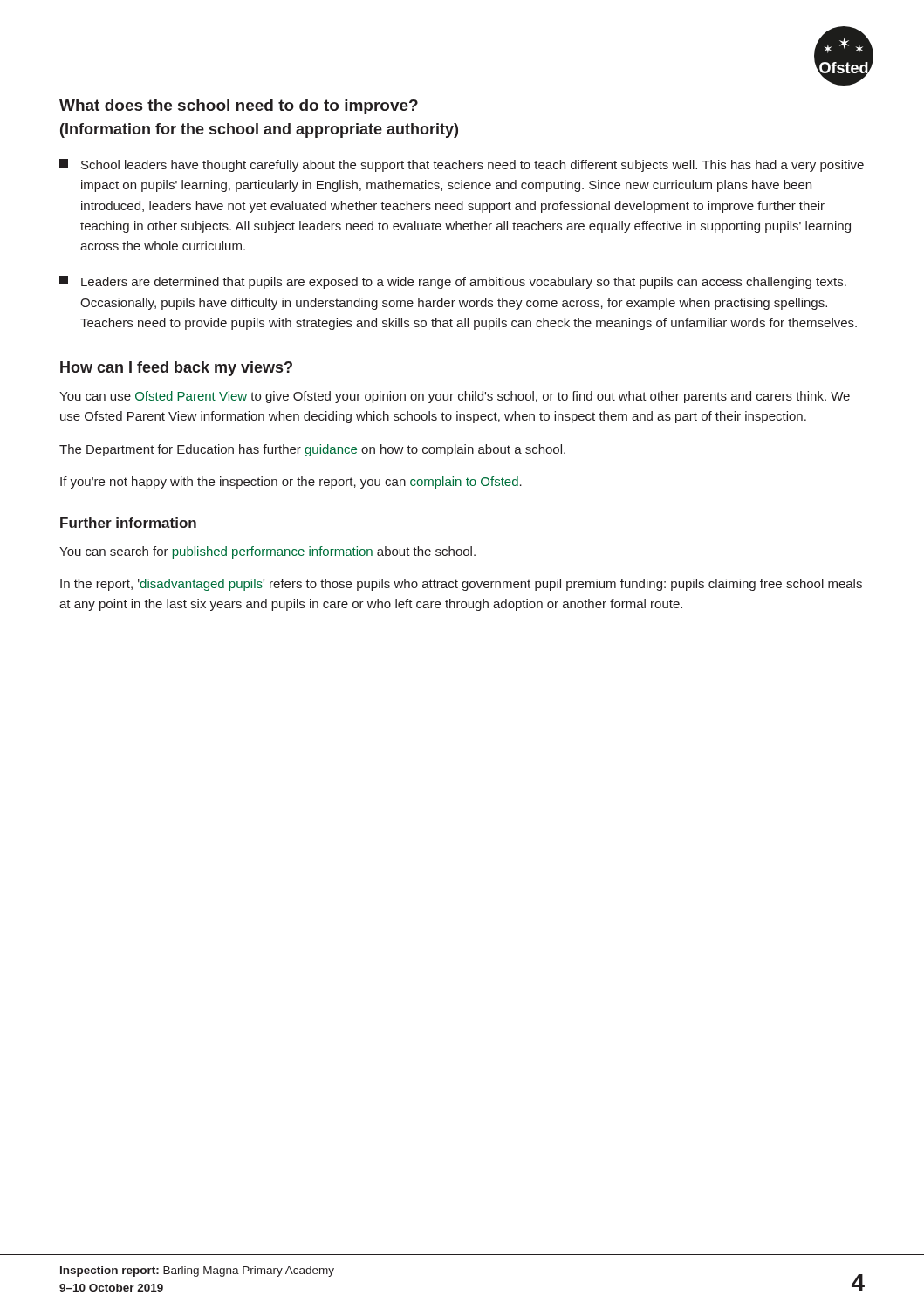924x1309 pixels.
Task: Point to the block beginning "Leaders are determined that pupils are"
Action: point(462,302)
